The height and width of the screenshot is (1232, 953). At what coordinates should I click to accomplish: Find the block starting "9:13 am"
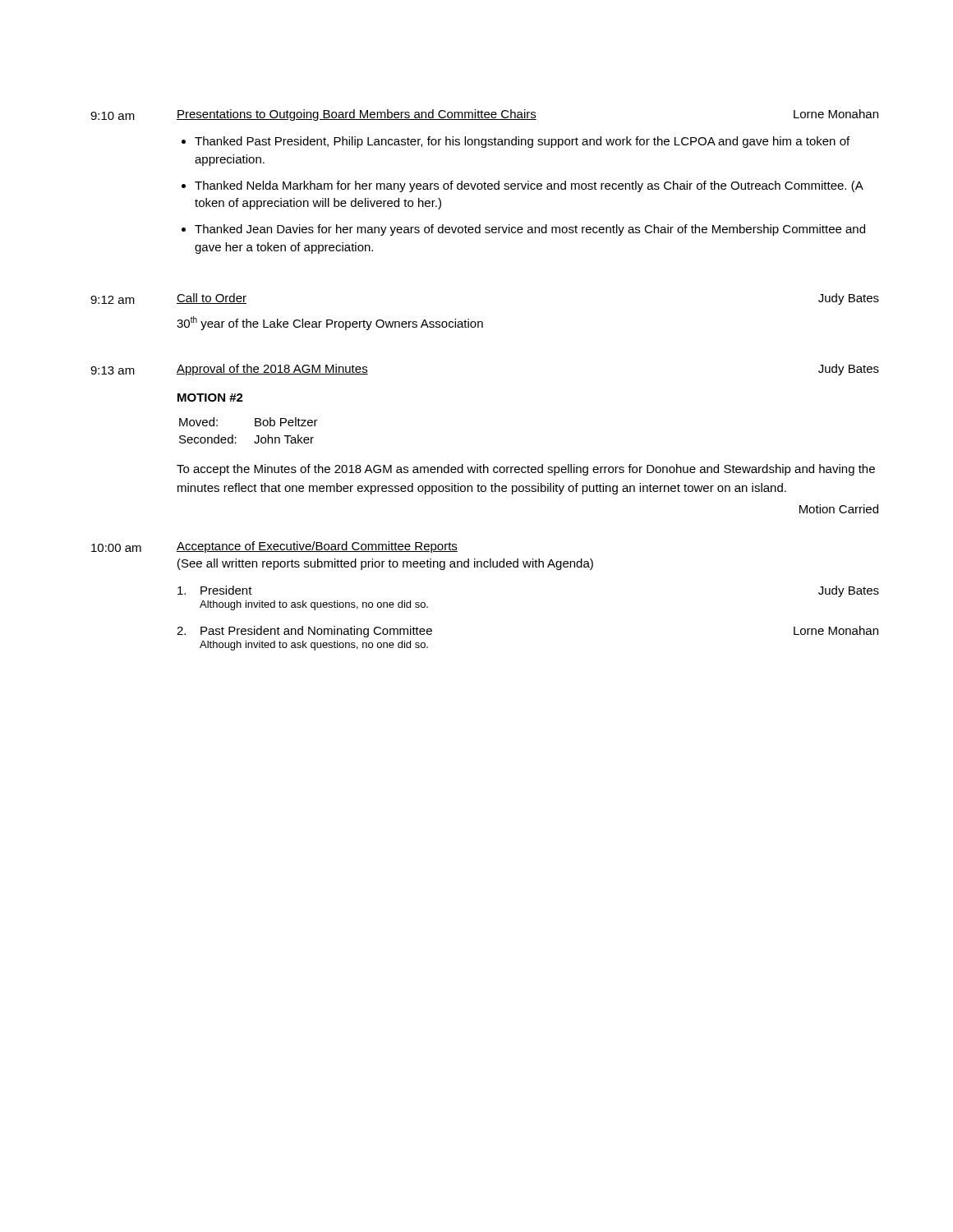113,370
